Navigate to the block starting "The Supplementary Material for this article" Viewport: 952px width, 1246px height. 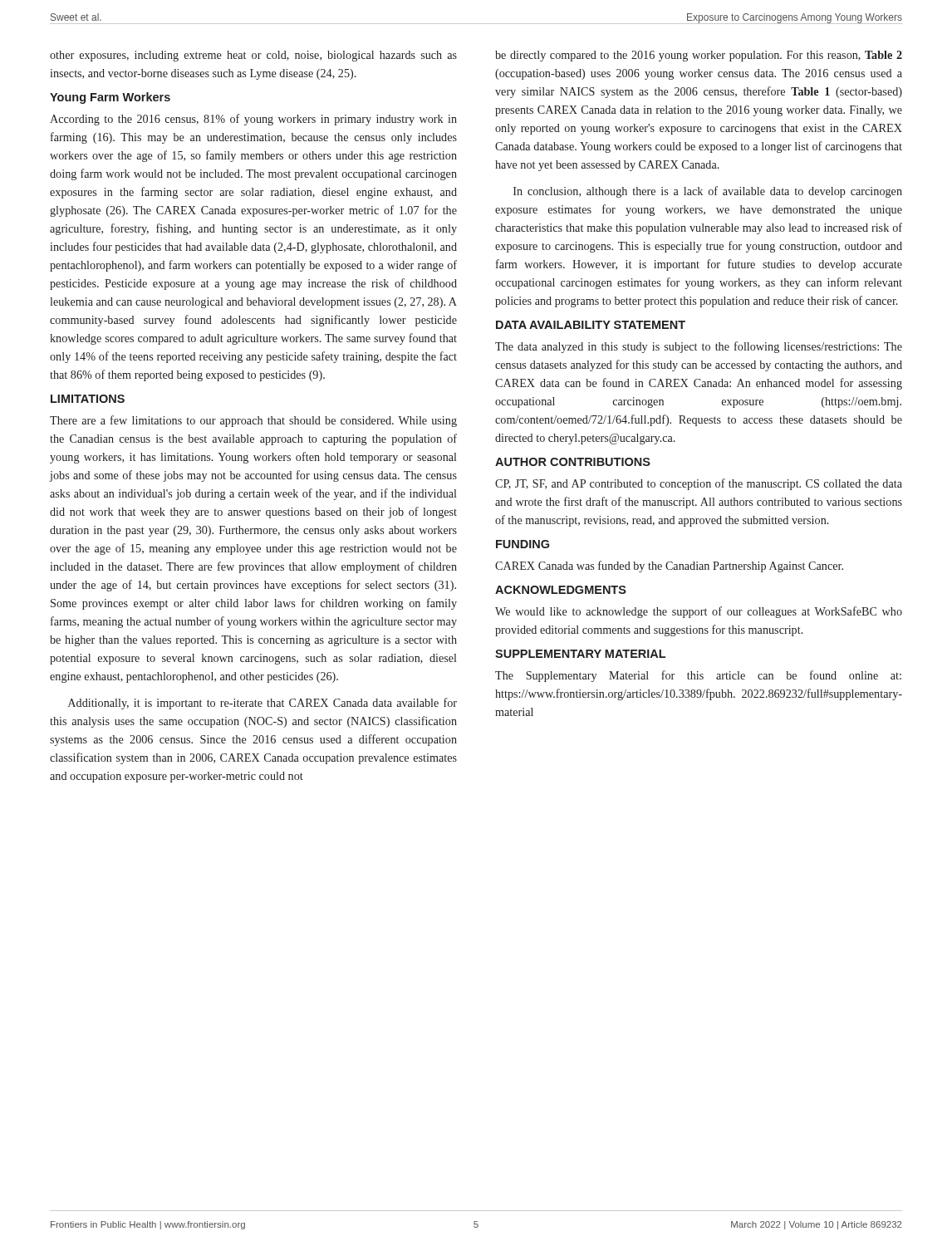tap(699, 694)
